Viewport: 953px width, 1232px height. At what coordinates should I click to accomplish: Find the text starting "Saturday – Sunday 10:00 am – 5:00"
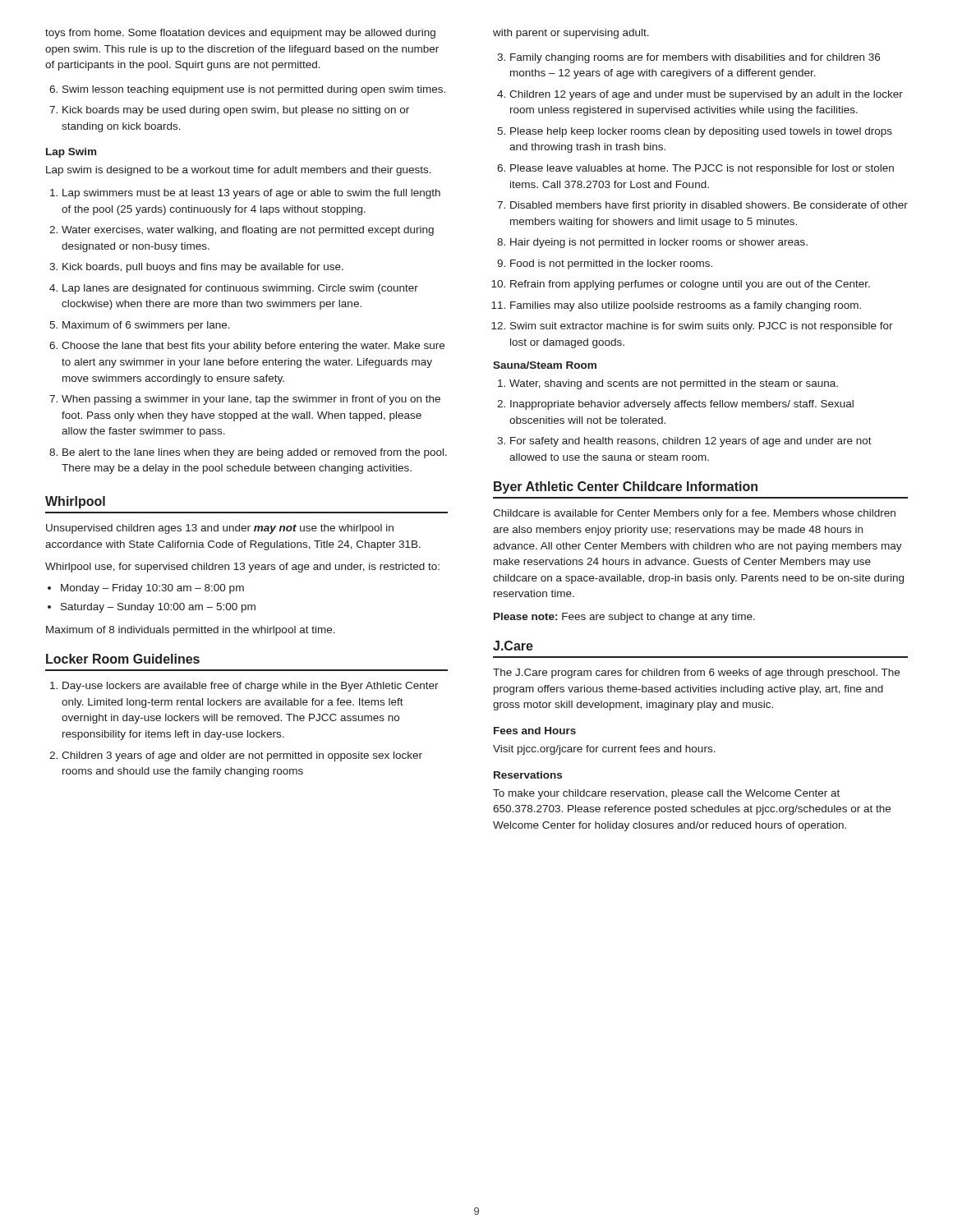click(158, 607)
